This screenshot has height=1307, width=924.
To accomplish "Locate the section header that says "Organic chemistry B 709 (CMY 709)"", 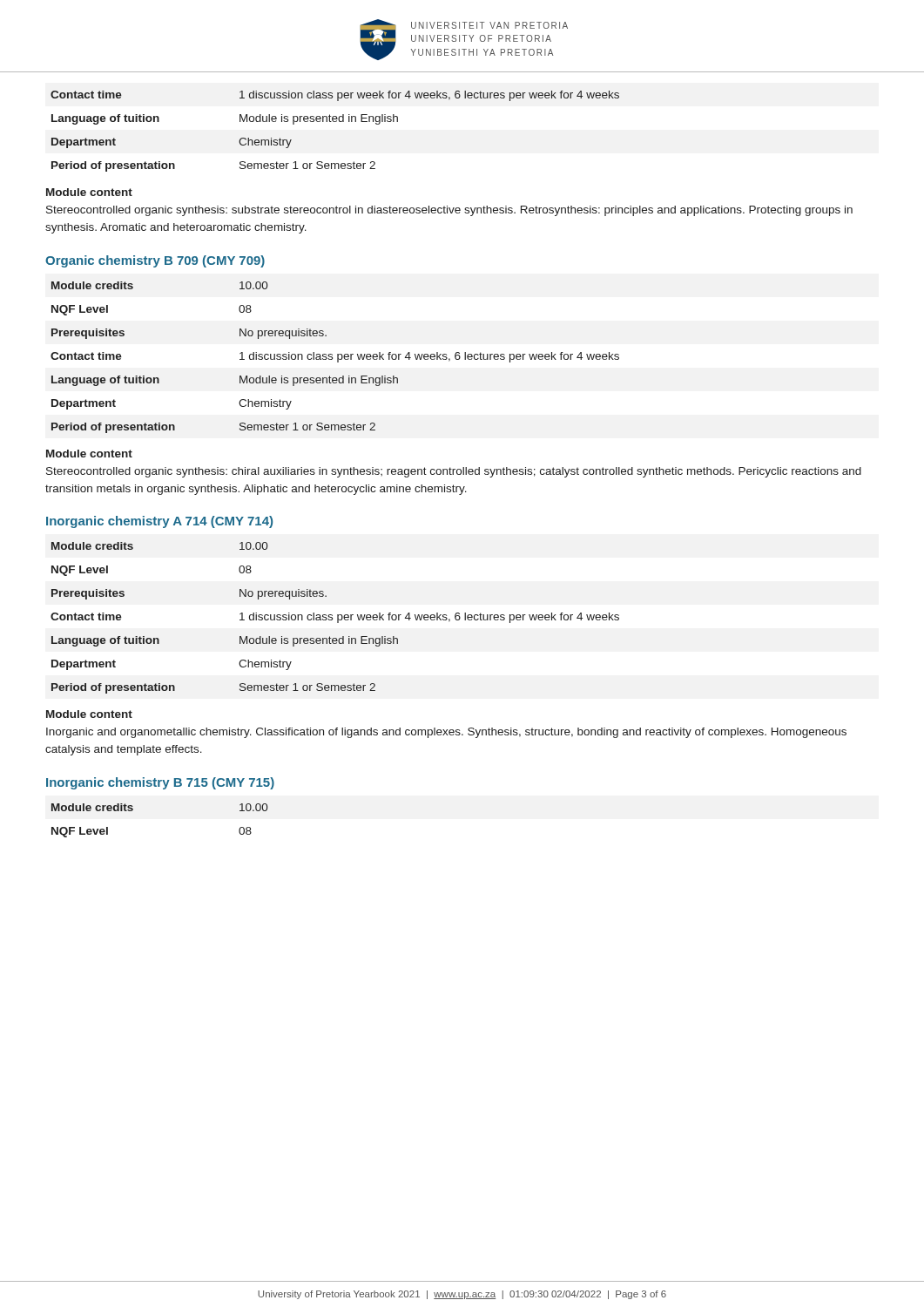I will point(155,260).
